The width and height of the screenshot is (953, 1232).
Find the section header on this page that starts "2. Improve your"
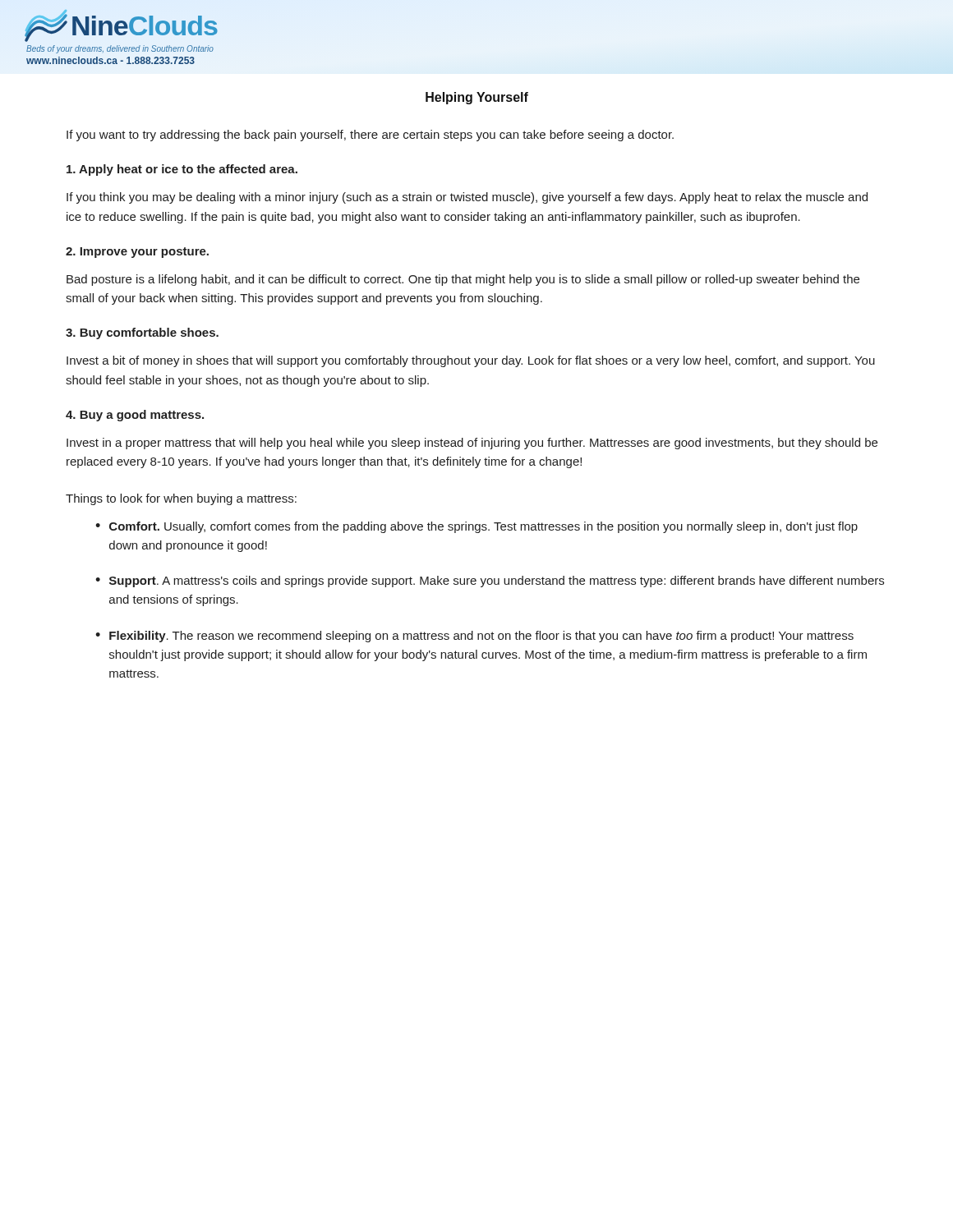point(138,251)
